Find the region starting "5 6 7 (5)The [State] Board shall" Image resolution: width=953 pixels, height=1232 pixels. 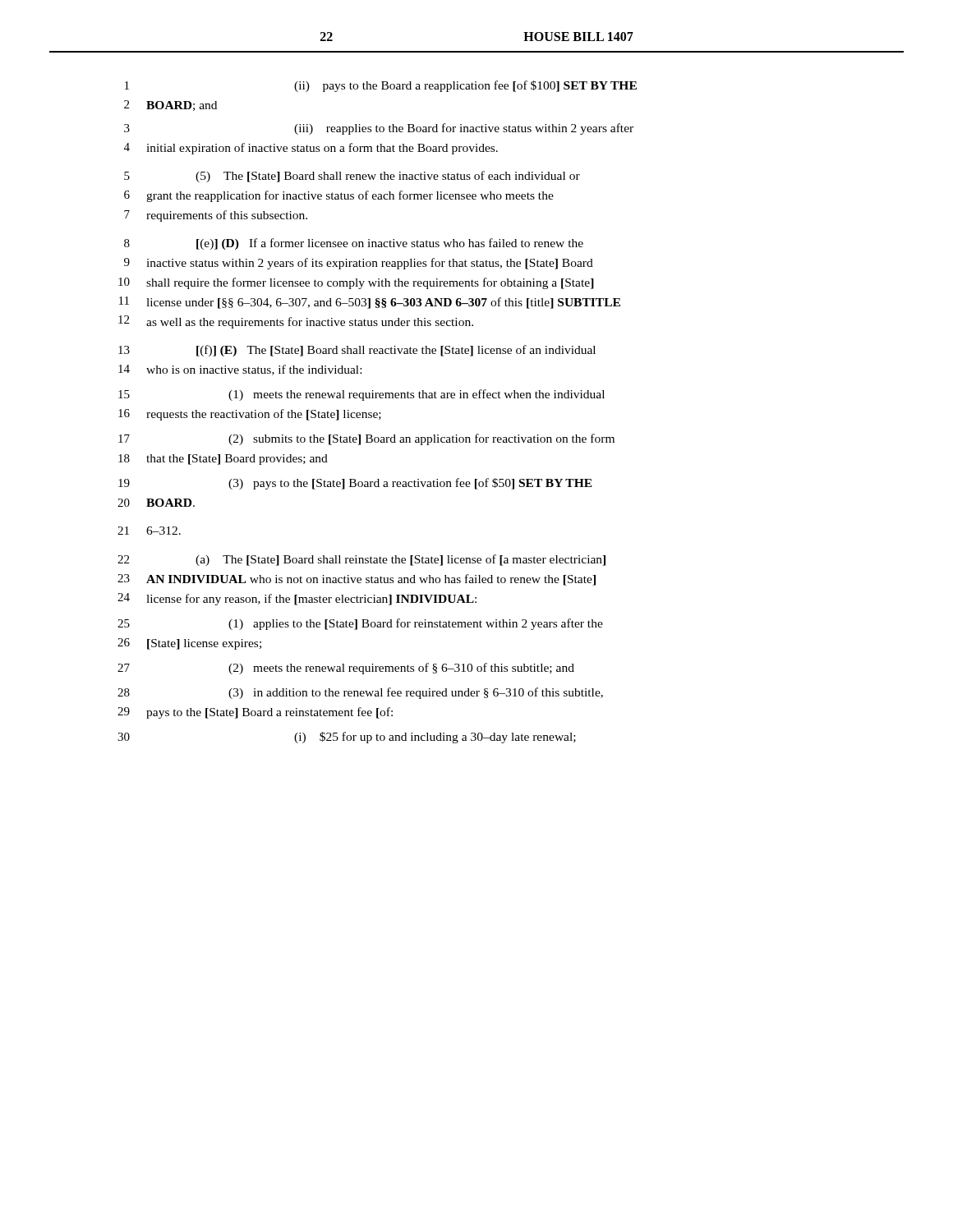click(489, 196)
